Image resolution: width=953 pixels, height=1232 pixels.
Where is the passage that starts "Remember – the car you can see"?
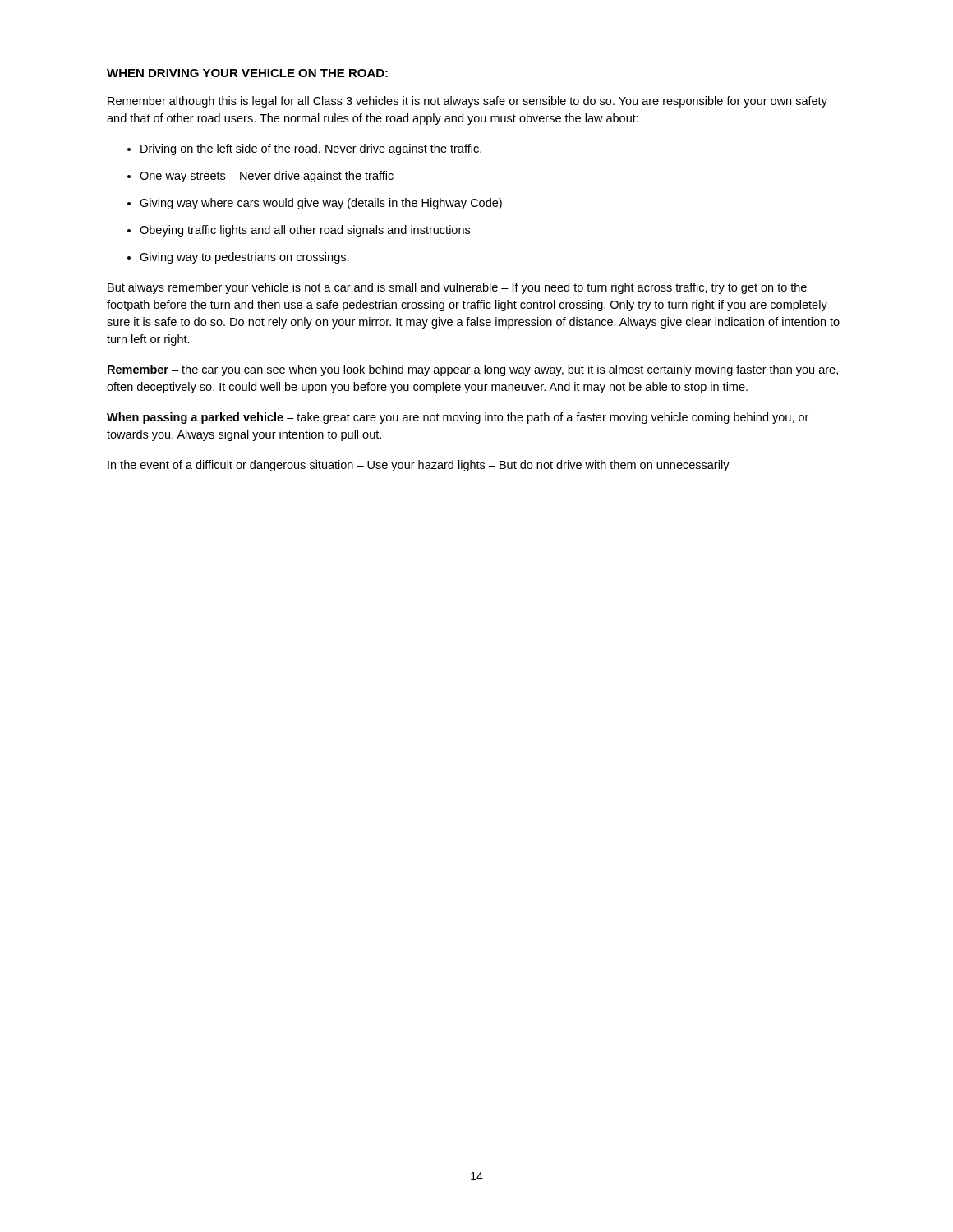[x=473, y=378]
